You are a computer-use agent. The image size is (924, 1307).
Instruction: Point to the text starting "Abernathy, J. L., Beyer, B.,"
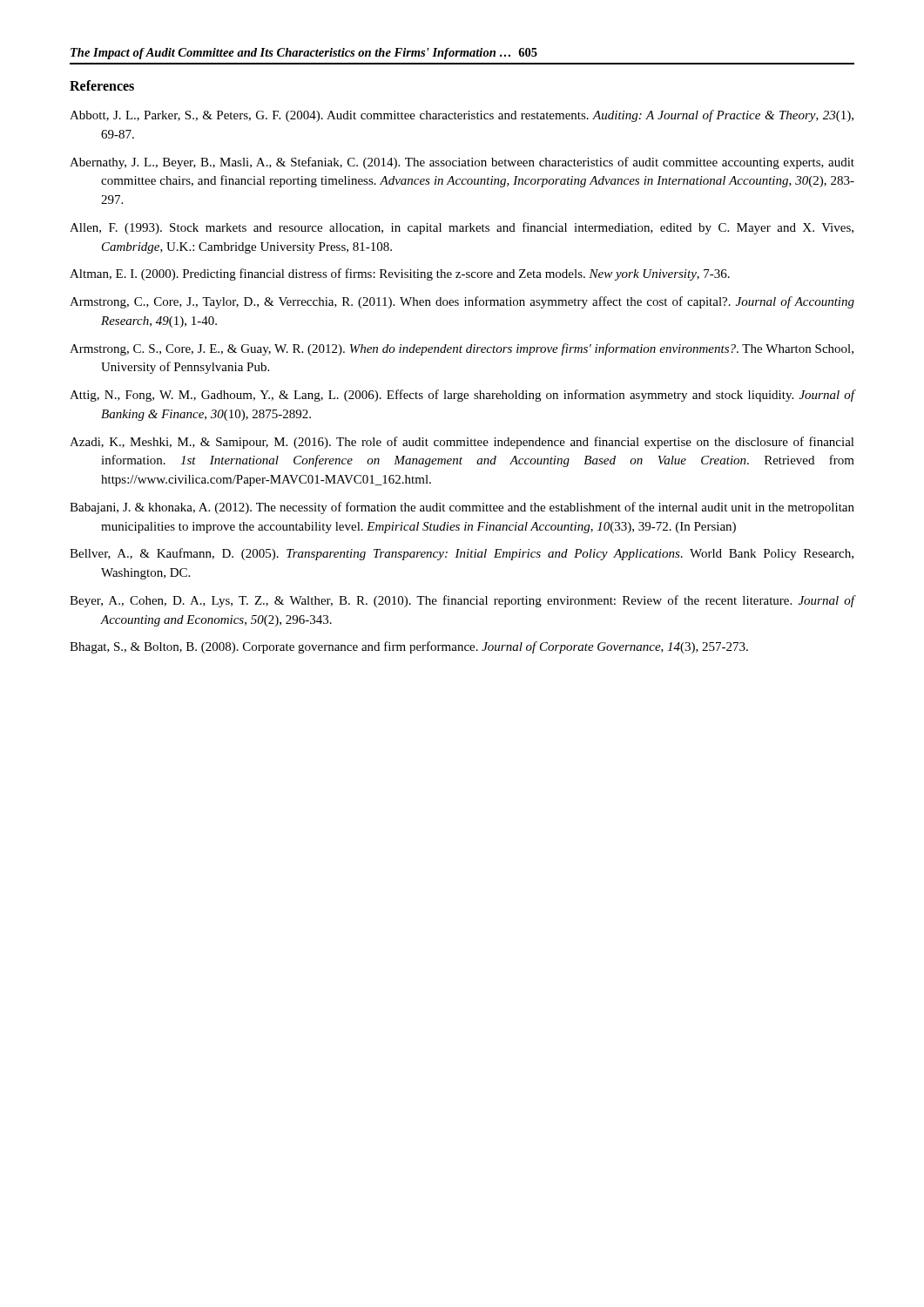462,181
